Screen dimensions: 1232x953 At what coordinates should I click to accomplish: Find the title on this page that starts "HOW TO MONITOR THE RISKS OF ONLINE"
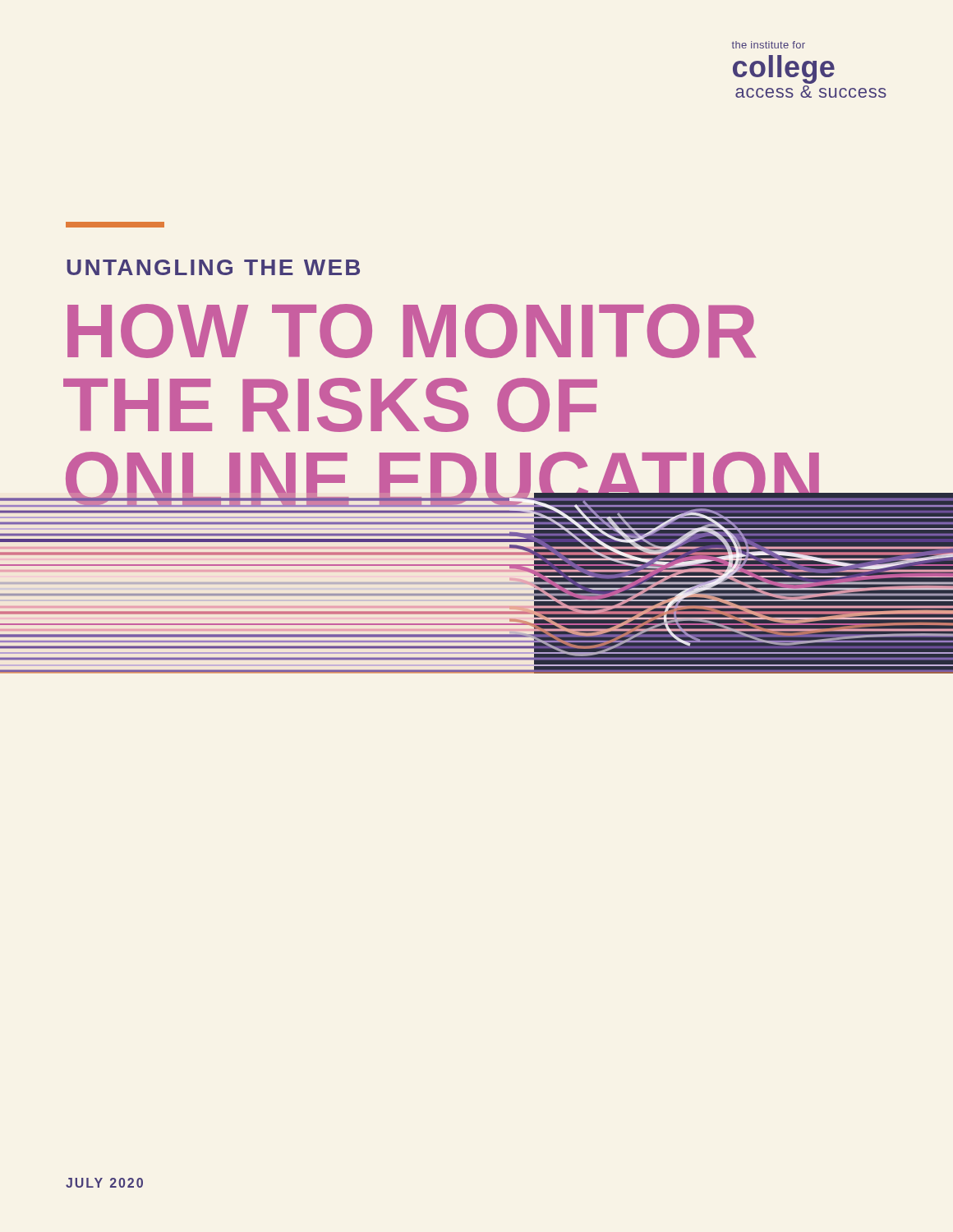coord(444,405)
